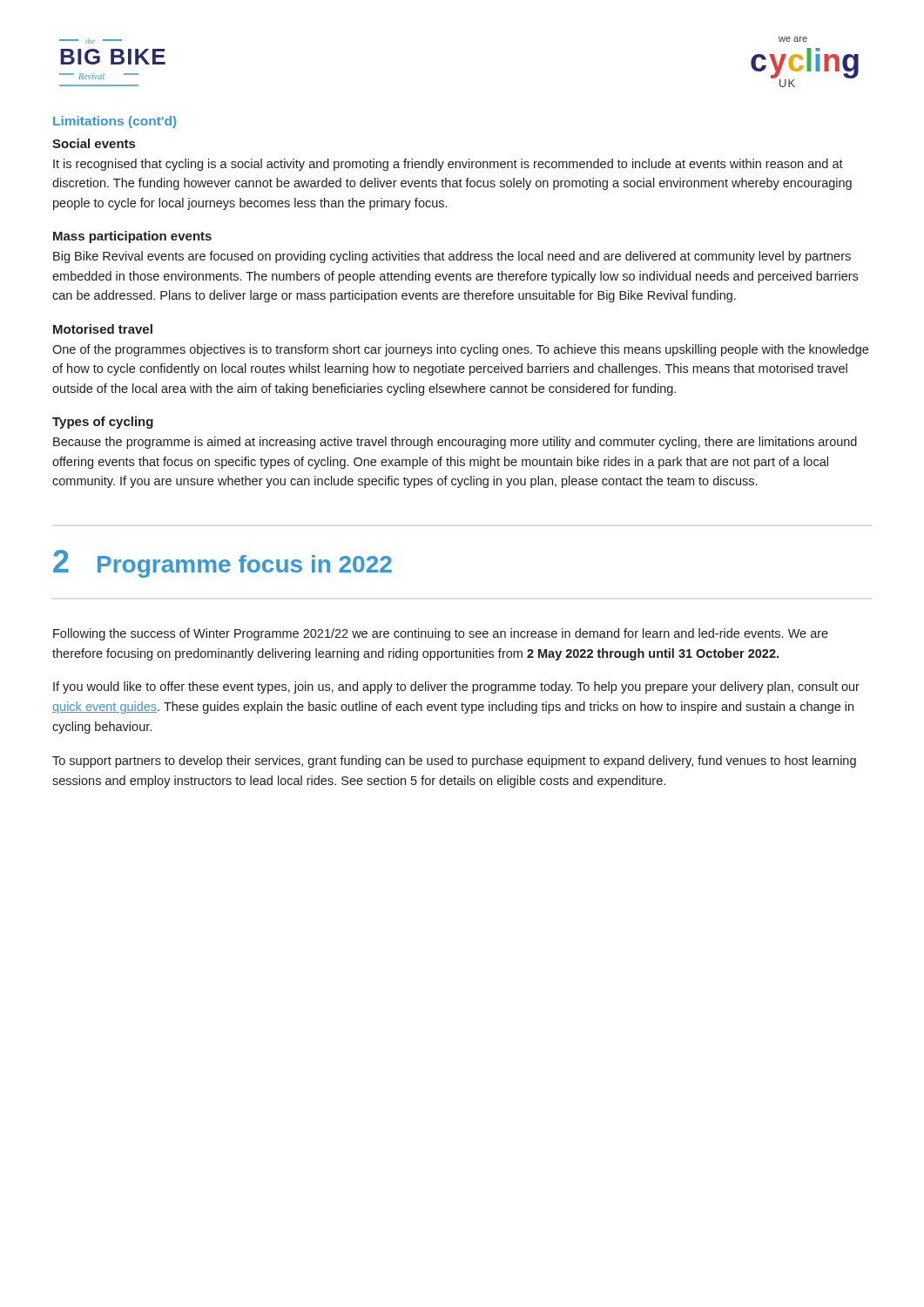
Task: Locate the block of text that opens with "One of the programmes objectives"
Action: click(x=461, y=369)
